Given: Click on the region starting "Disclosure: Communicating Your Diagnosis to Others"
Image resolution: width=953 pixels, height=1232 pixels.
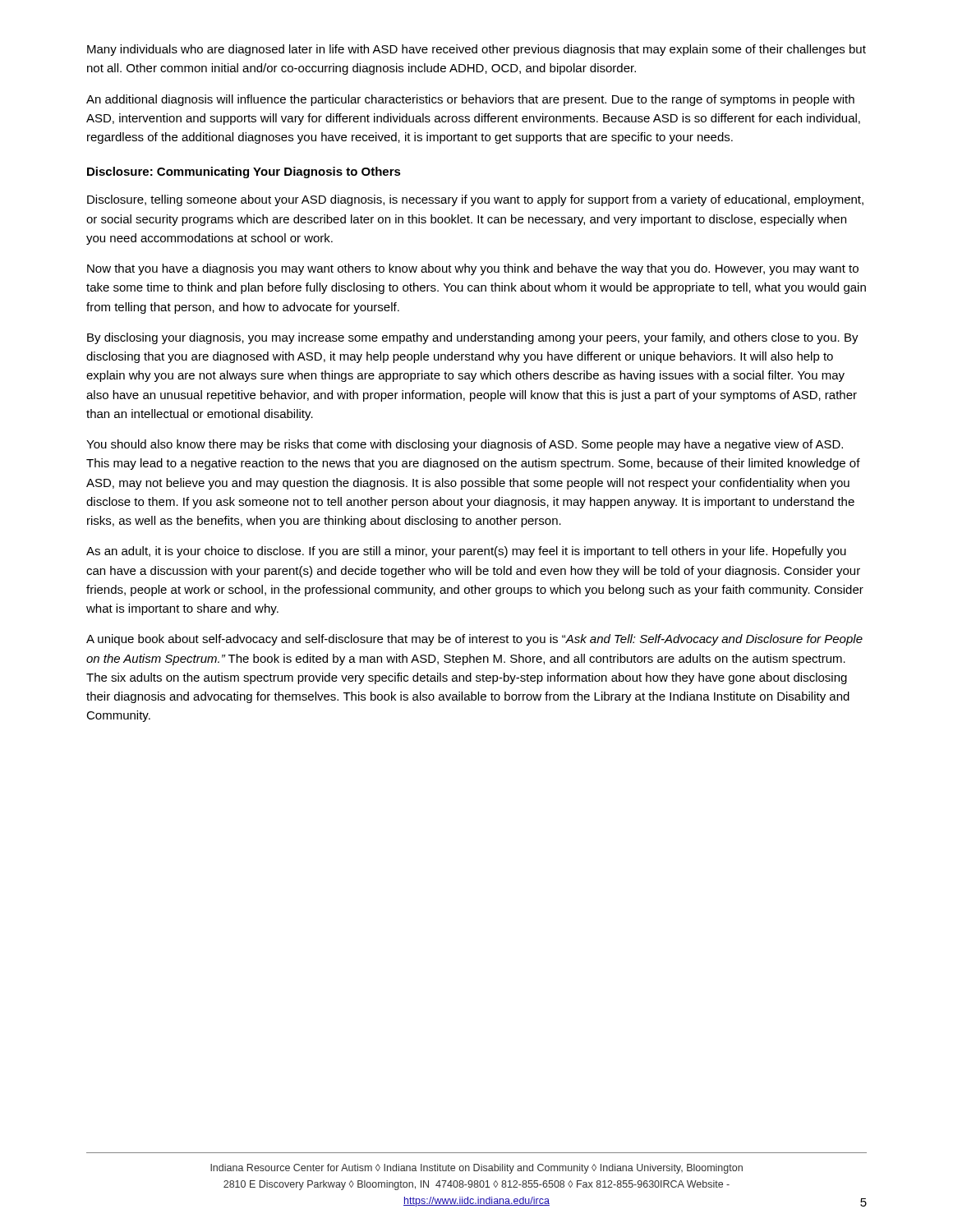Looking at the screenshot, I should [x=244, y=171].
